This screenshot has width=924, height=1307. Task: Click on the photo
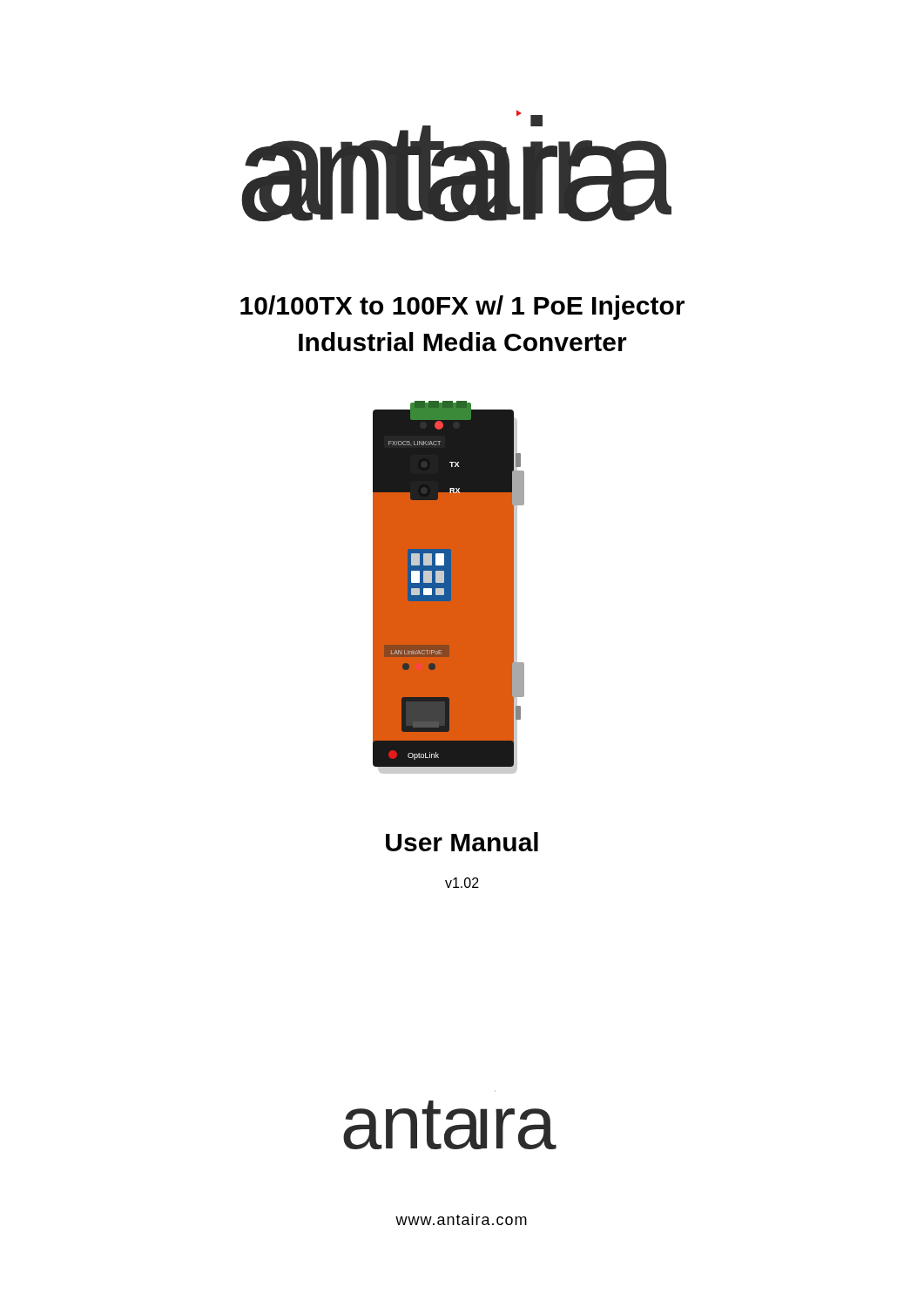[x=462, y=603]
